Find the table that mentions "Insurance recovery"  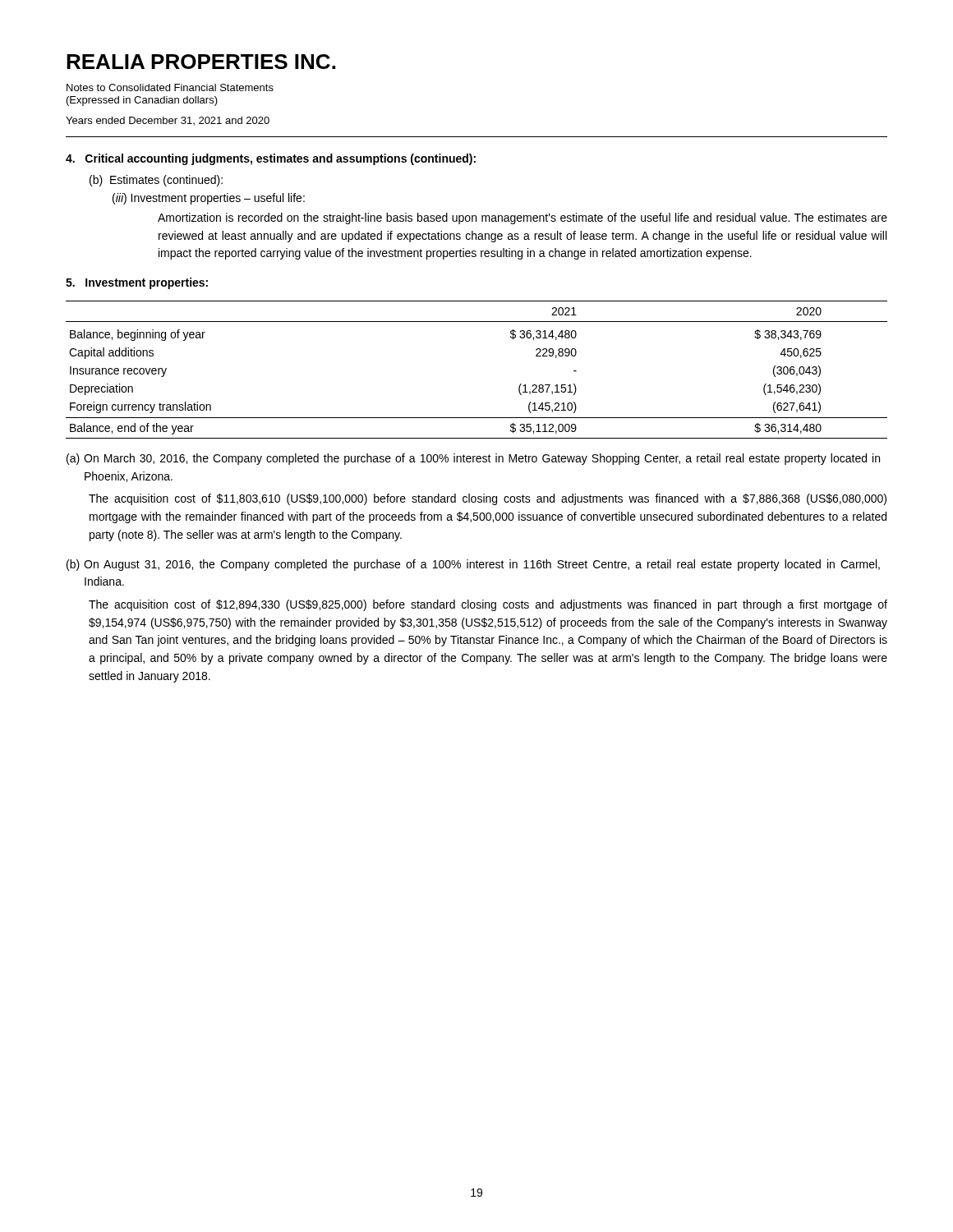point(476,370)
